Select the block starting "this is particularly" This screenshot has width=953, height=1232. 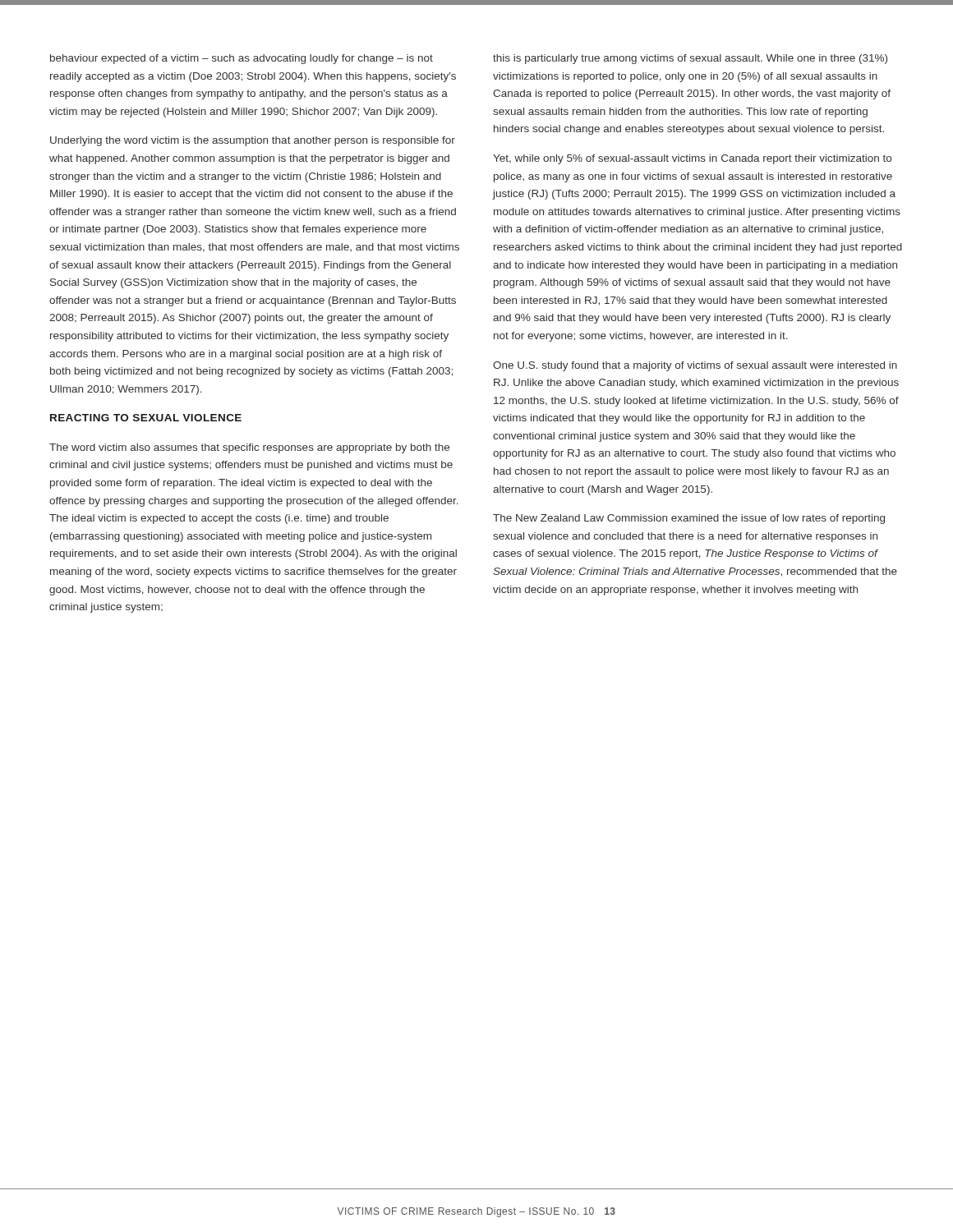698,94
